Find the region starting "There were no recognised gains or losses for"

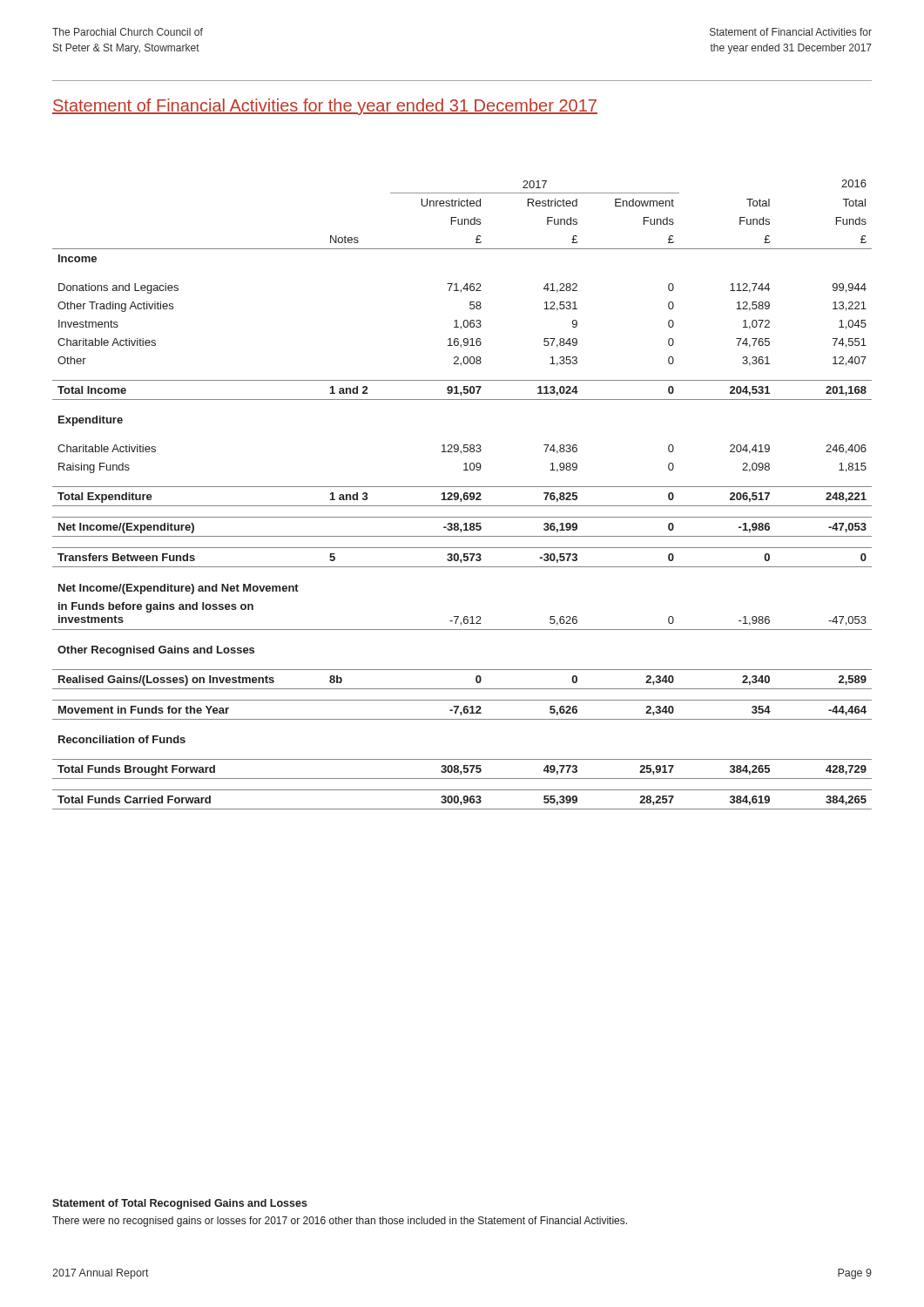coord(340,1221)
